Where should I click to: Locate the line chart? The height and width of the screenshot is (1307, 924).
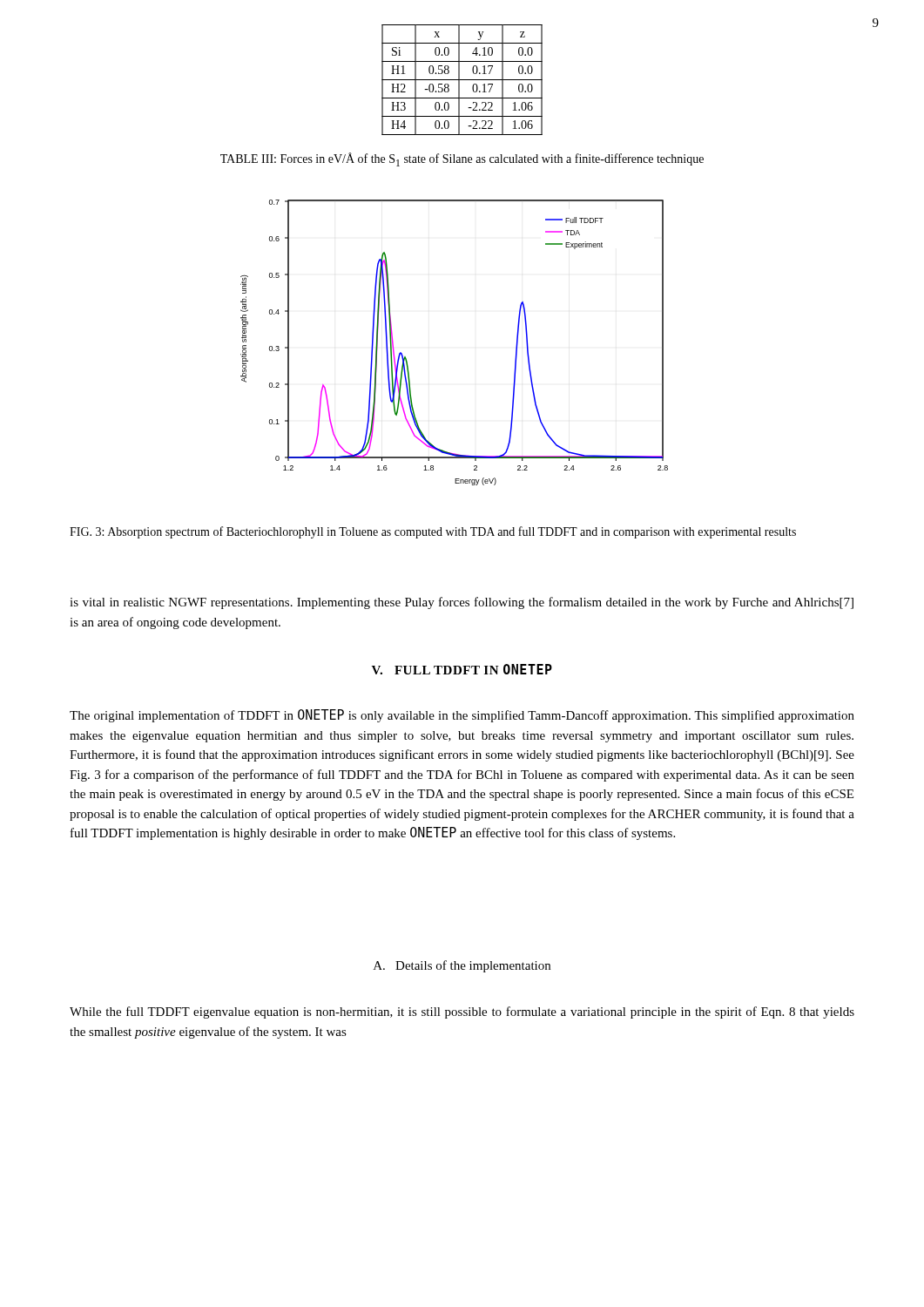point(462,340)
